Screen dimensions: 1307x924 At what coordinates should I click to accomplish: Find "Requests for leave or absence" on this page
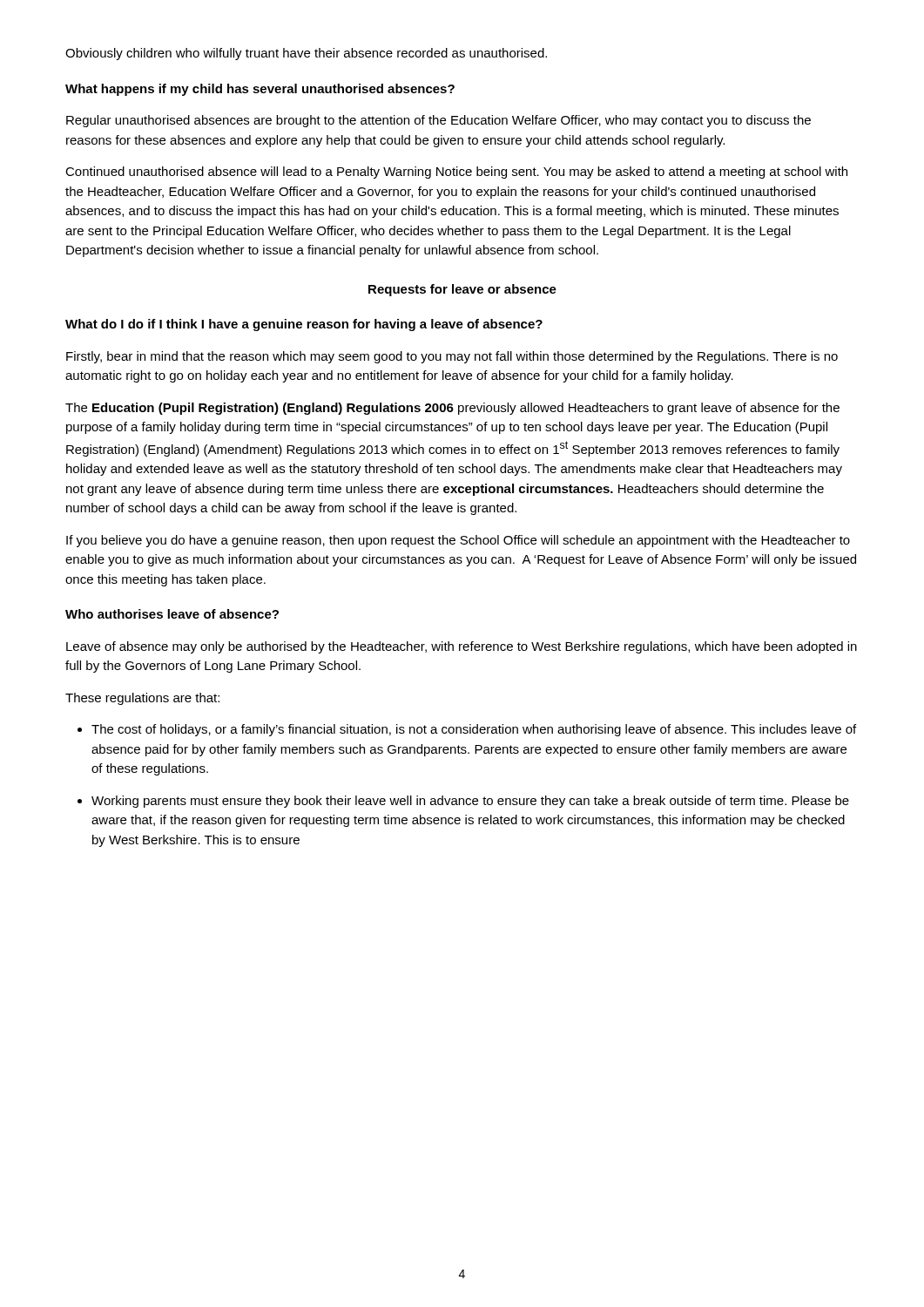click(462, 289)
